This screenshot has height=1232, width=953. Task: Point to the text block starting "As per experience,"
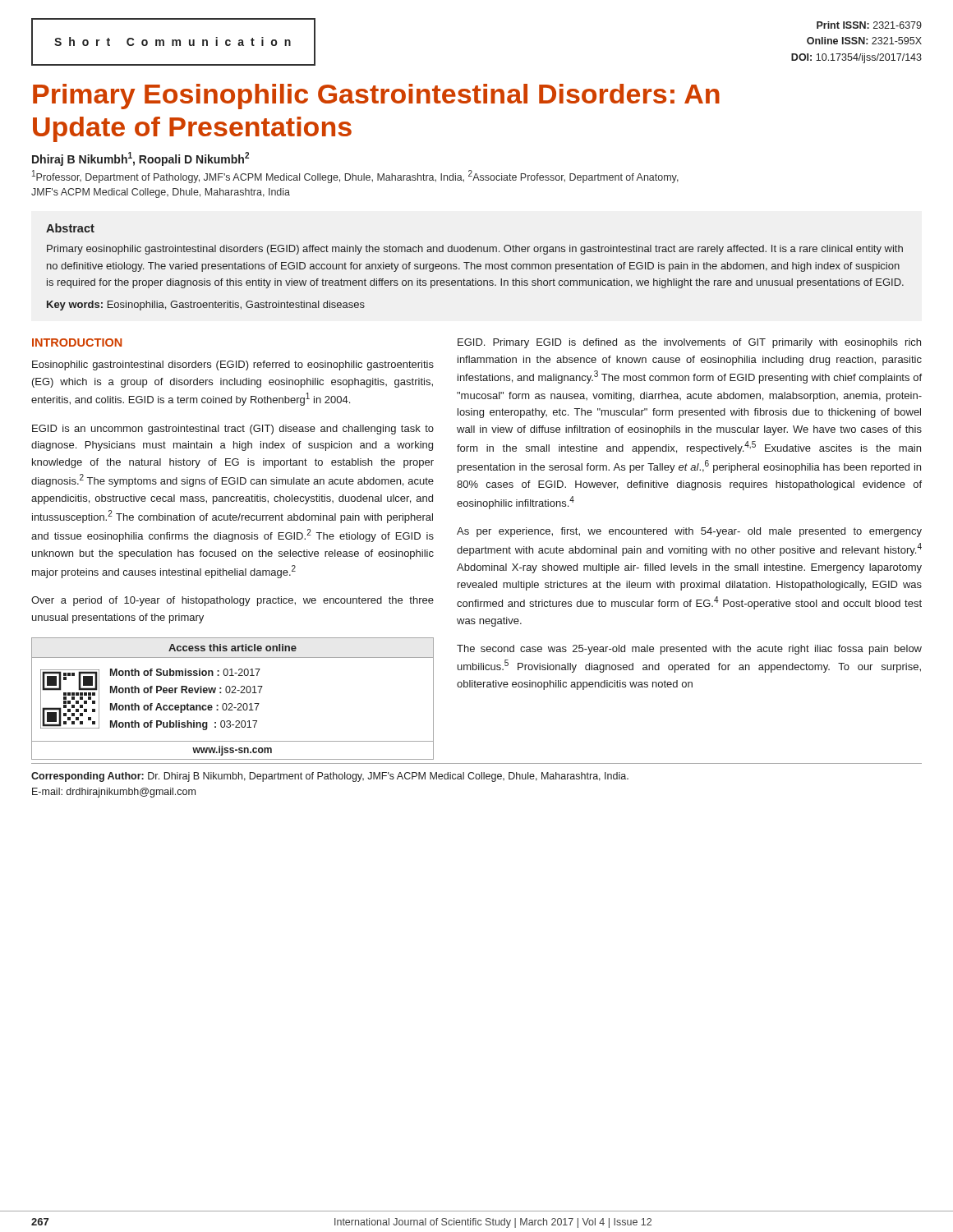689,576
